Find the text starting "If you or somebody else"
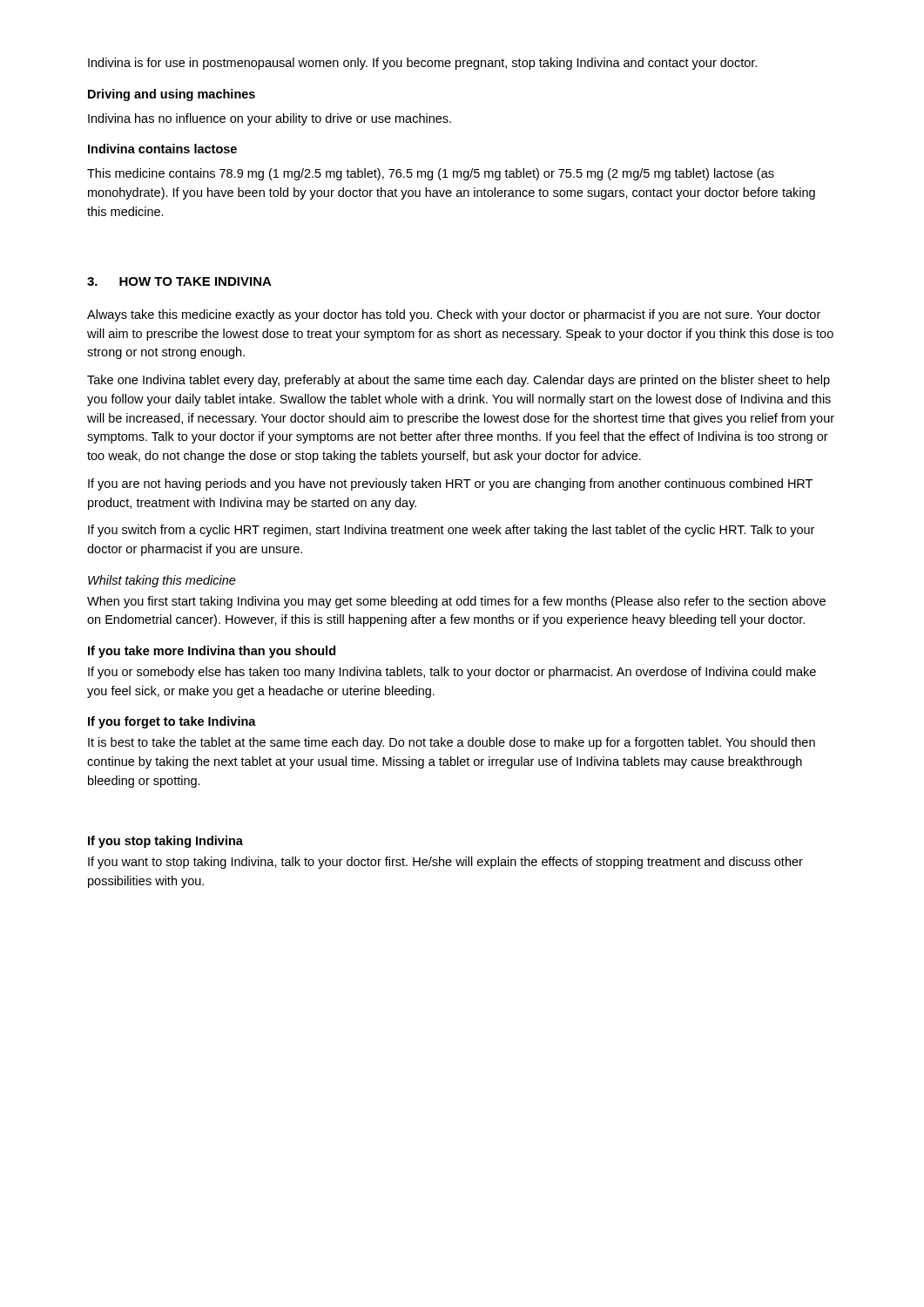This screenshot has width=924, height=1307. (462, 682)
